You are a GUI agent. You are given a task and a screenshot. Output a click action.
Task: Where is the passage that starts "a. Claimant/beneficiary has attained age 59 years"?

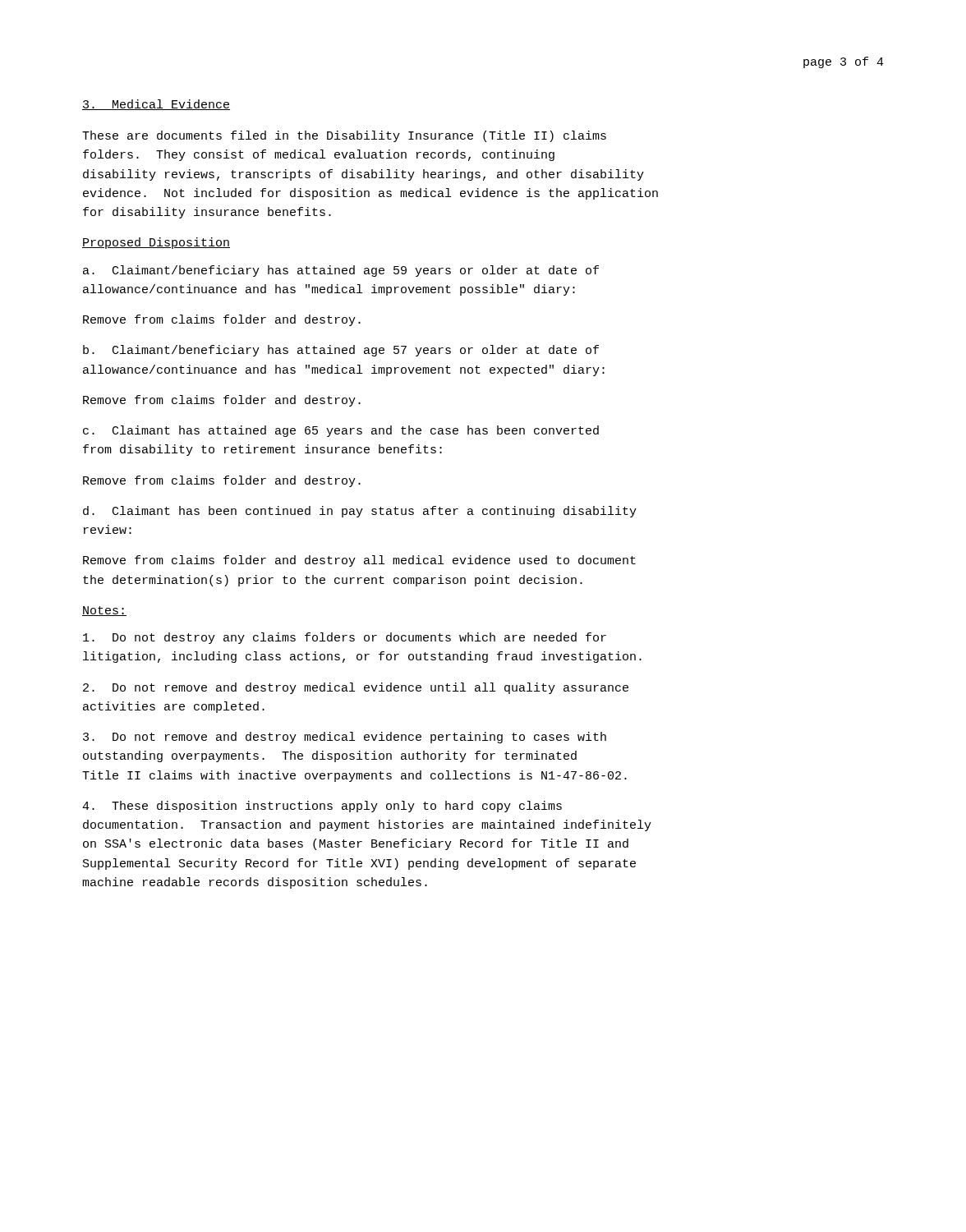pos(341,281)
